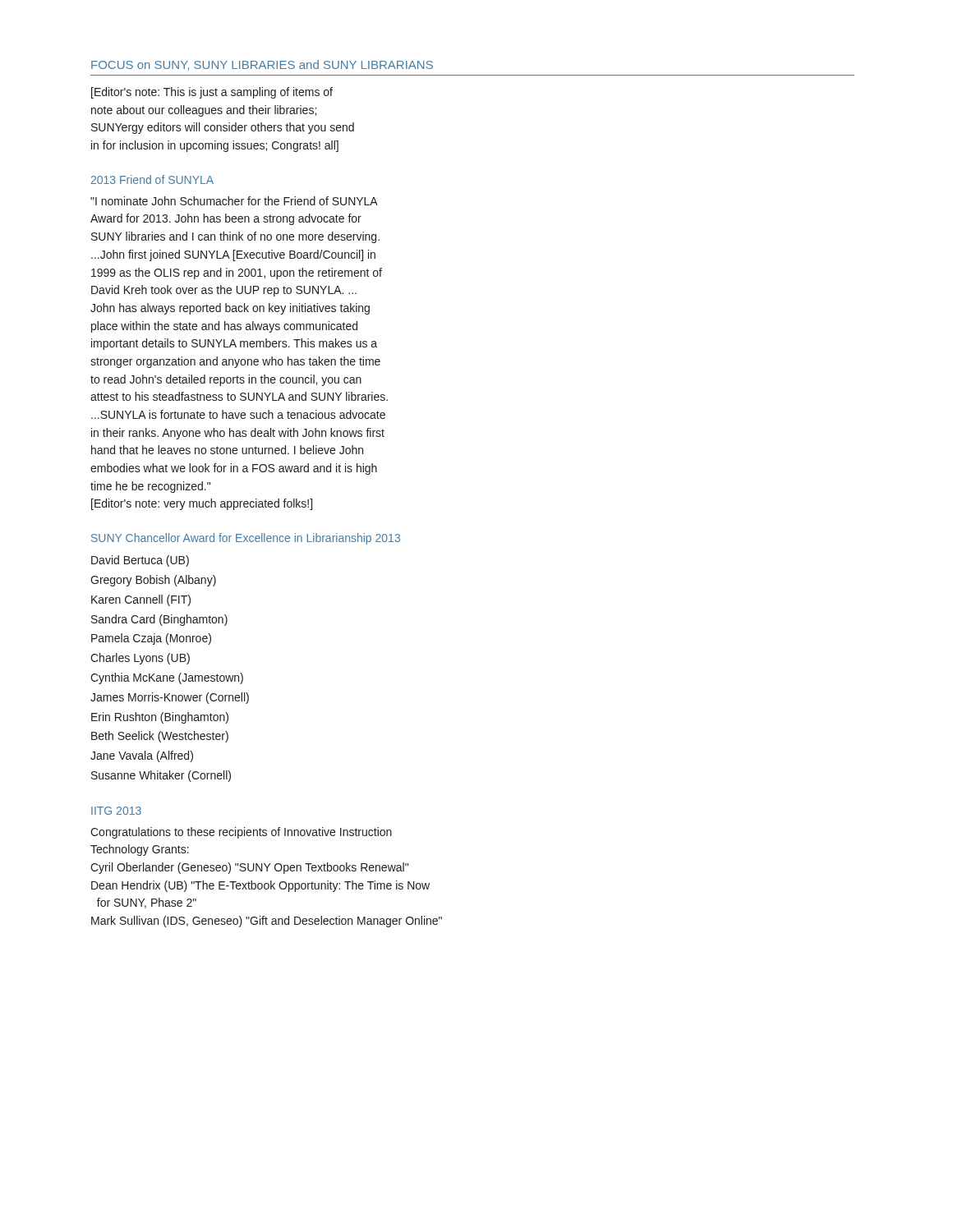Click on the section header with the text "IITG 2013"

tap(116, 810)
